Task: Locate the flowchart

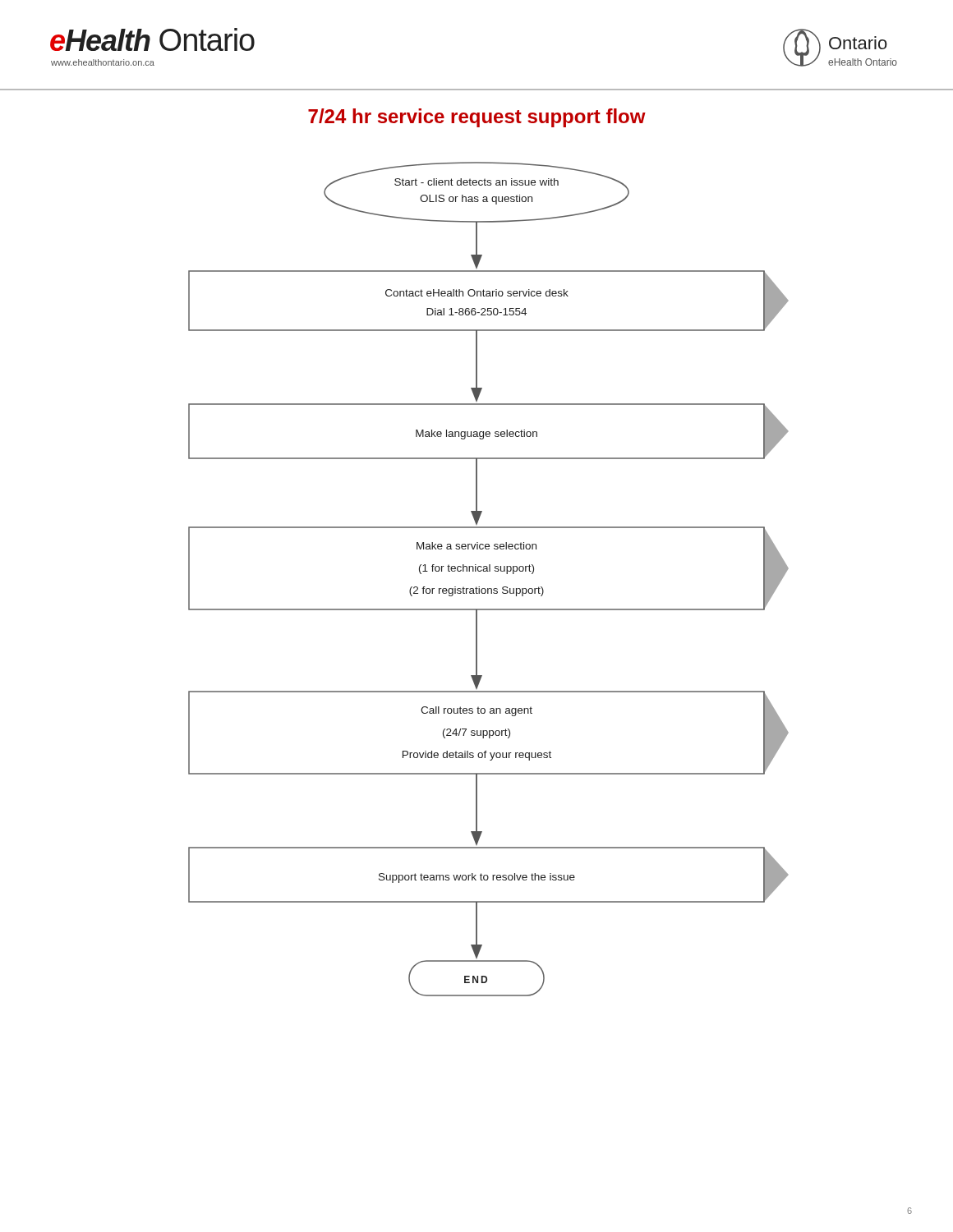Action: click(476, 660)
